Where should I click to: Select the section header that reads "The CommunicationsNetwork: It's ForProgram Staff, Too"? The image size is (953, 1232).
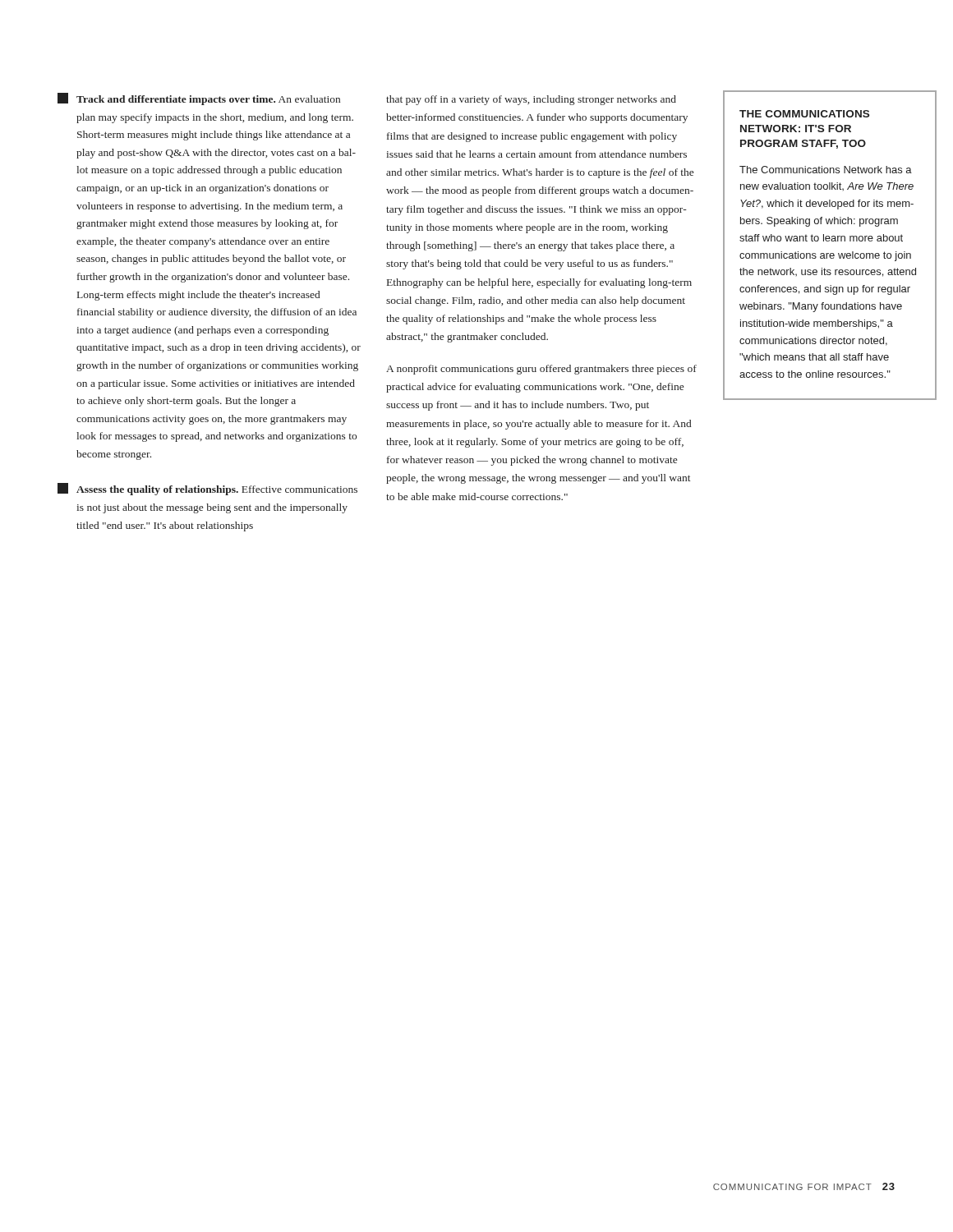(x=805, y=129)
